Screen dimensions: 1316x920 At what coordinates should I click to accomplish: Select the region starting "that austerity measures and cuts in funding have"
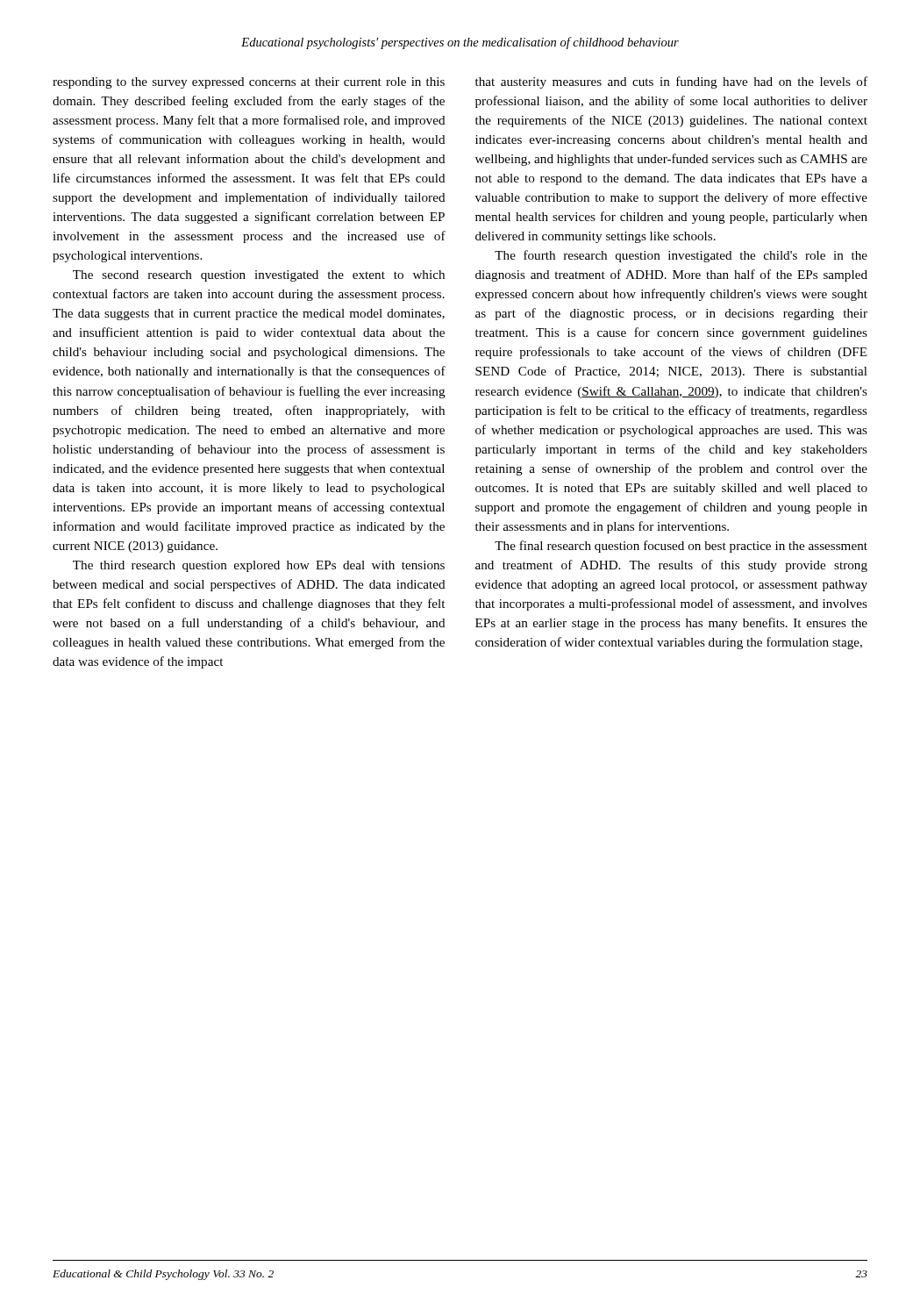click(x=671, y=158)
